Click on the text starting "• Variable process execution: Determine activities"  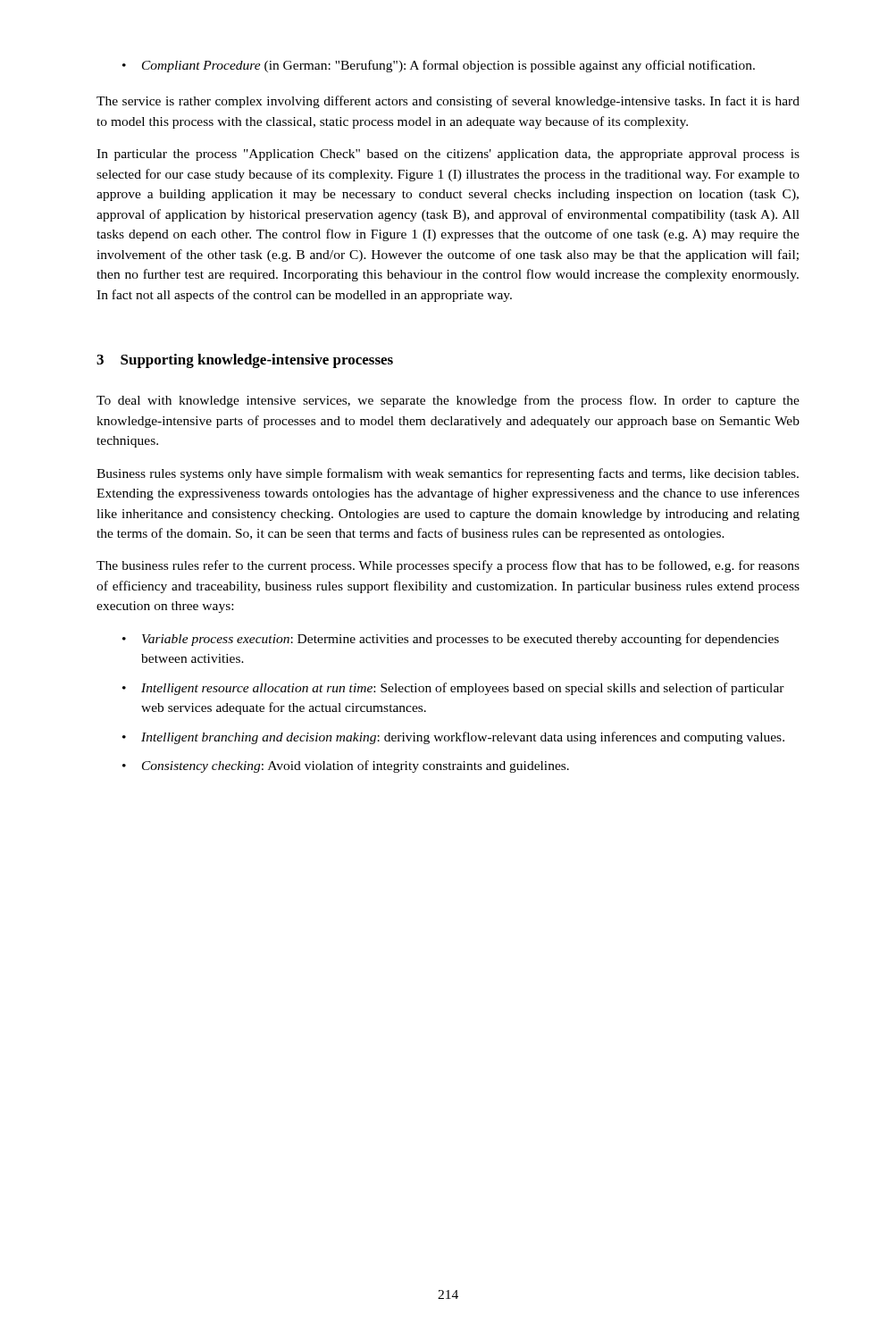tap(460, 649)
